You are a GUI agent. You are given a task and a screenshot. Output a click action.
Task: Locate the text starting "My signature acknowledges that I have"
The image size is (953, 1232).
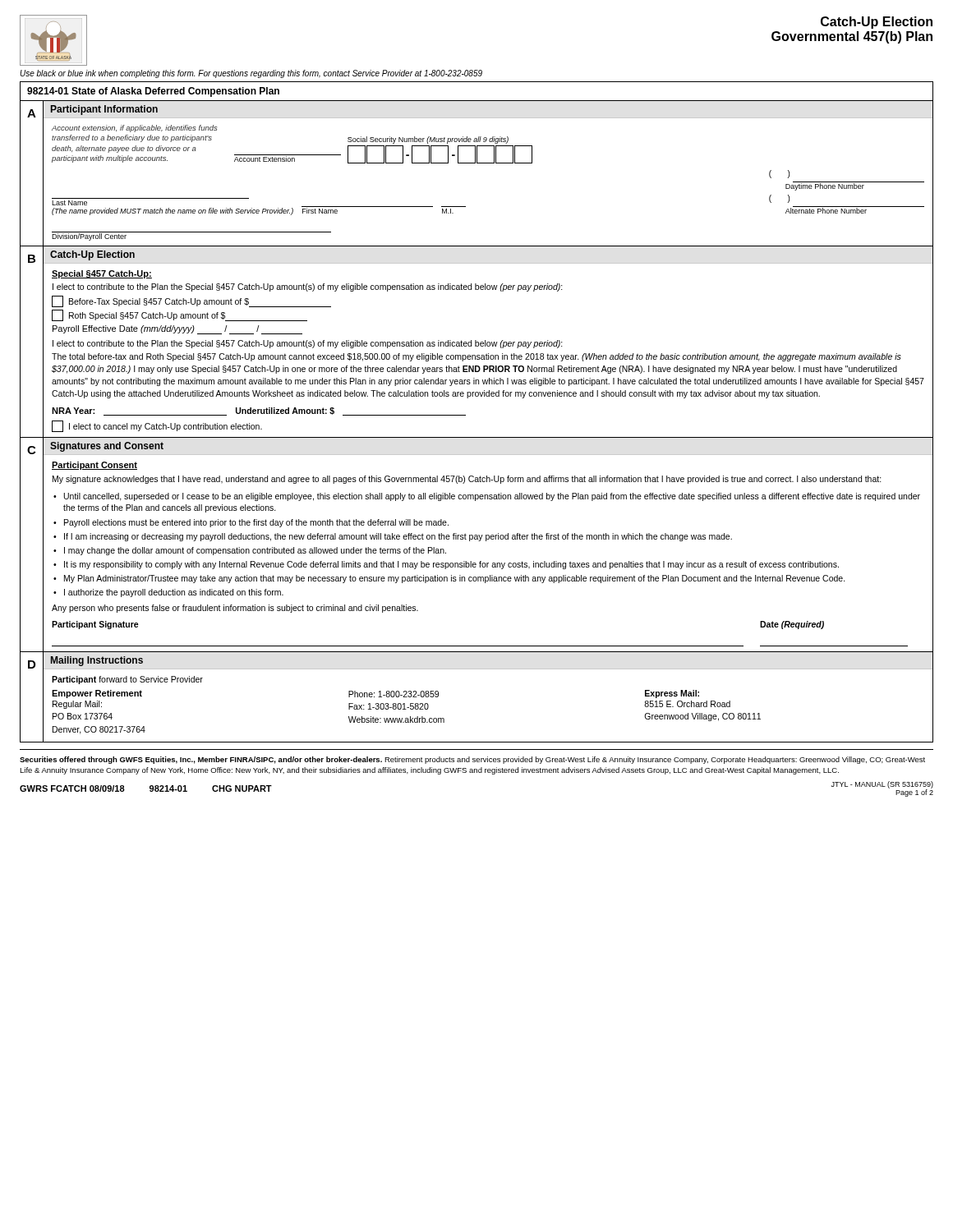pyautogui.click(x=467, y=479)
